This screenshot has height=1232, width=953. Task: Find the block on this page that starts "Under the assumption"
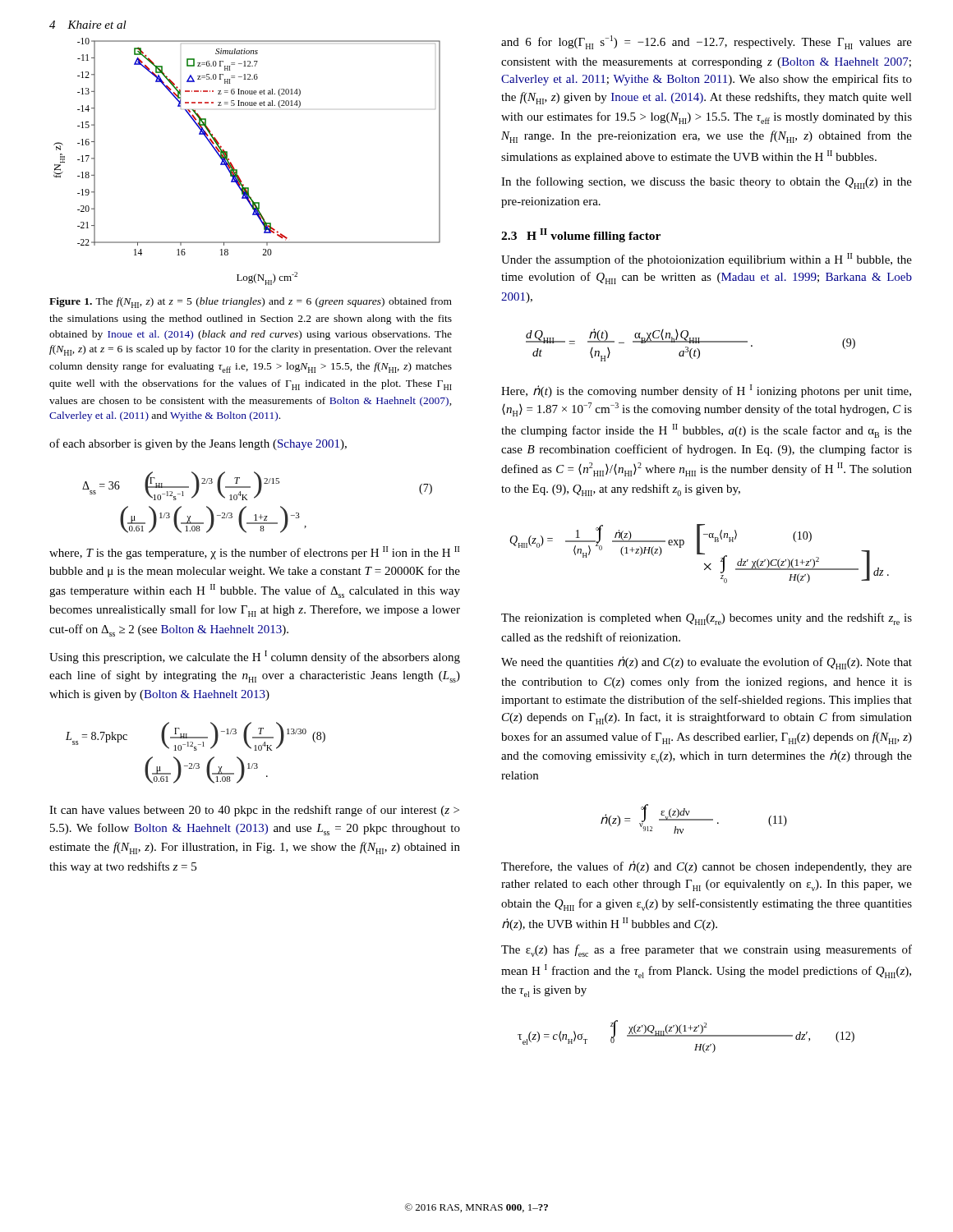(707, 278)
